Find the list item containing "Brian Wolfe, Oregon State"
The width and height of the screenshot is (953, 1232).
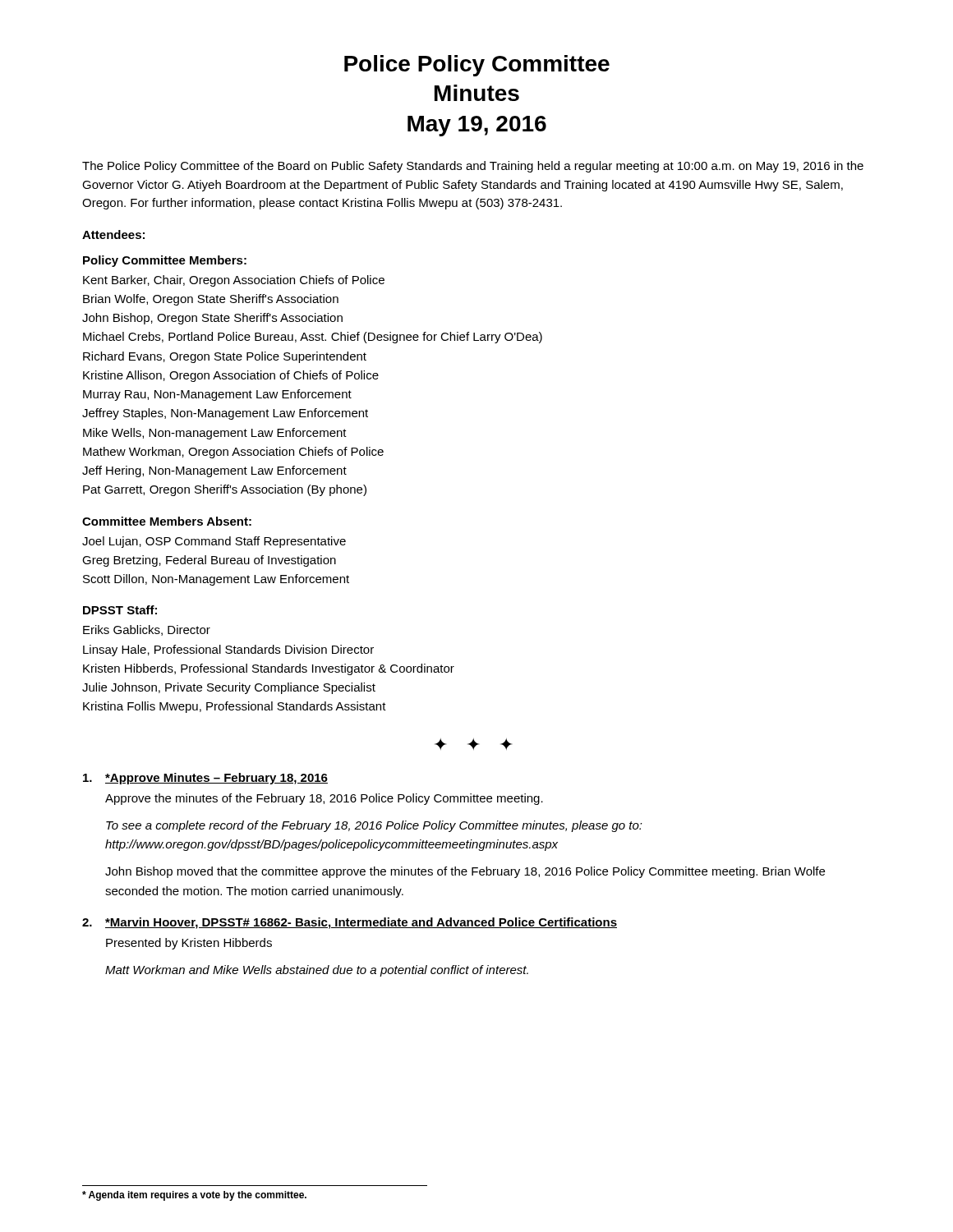211,300
